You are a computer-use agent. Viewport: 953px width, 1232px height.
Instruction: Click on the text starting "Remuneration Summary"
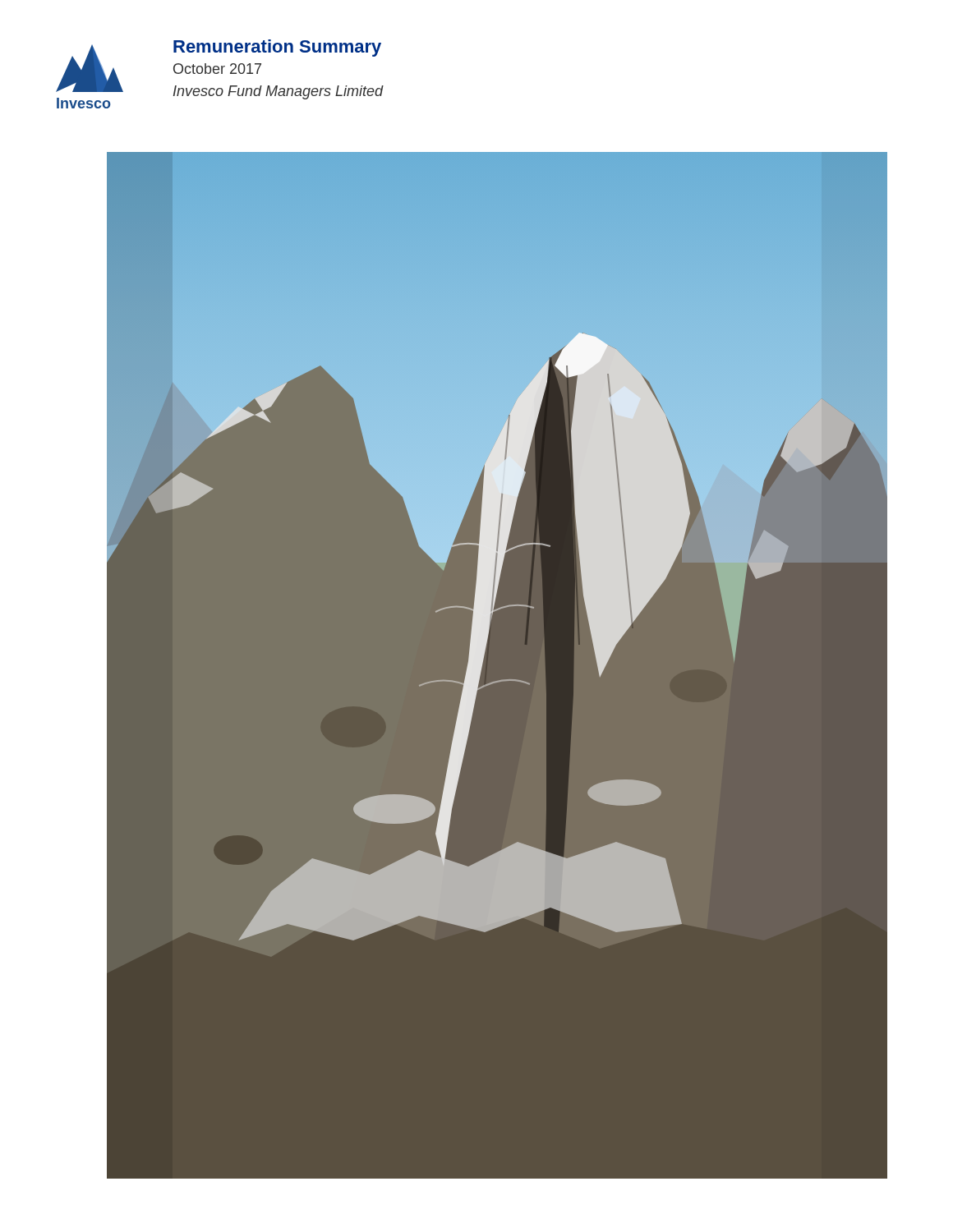[x=278, y=47]
